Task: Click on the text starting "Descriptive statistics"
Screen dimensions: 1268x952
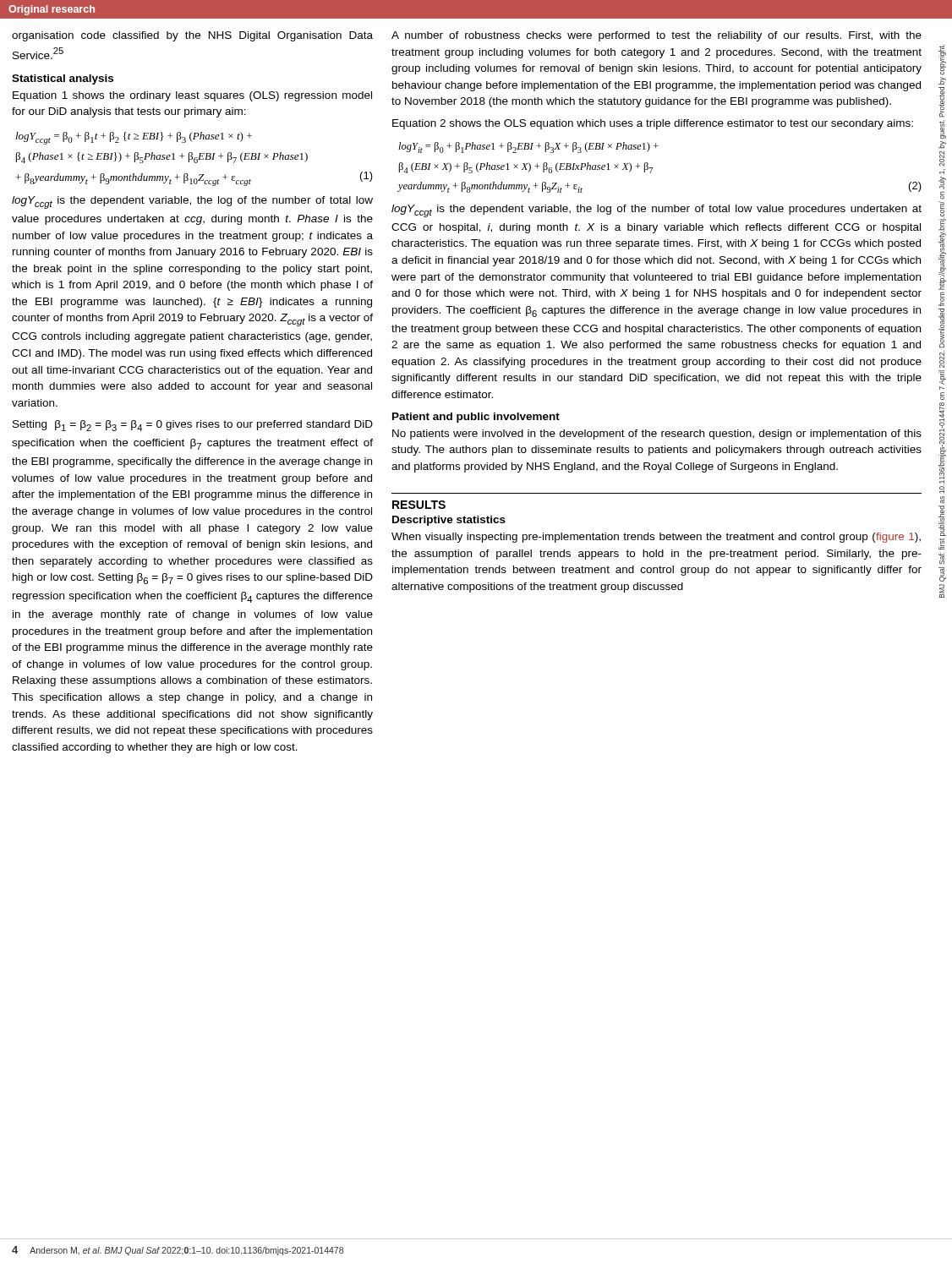Action: (449, 520)
